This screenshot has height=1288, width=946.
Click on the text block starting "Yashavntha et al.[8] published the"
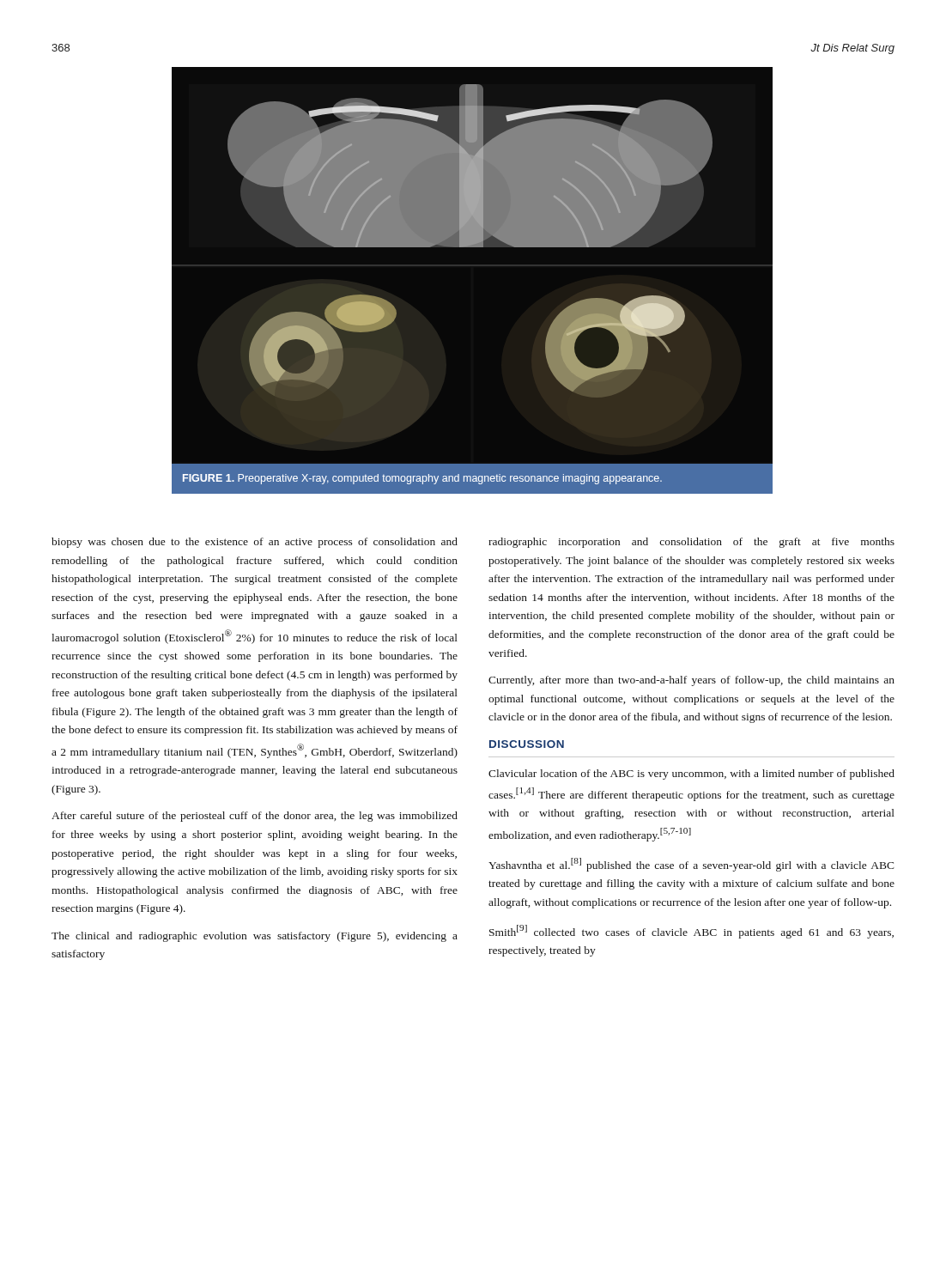click(x=691, y=882)
